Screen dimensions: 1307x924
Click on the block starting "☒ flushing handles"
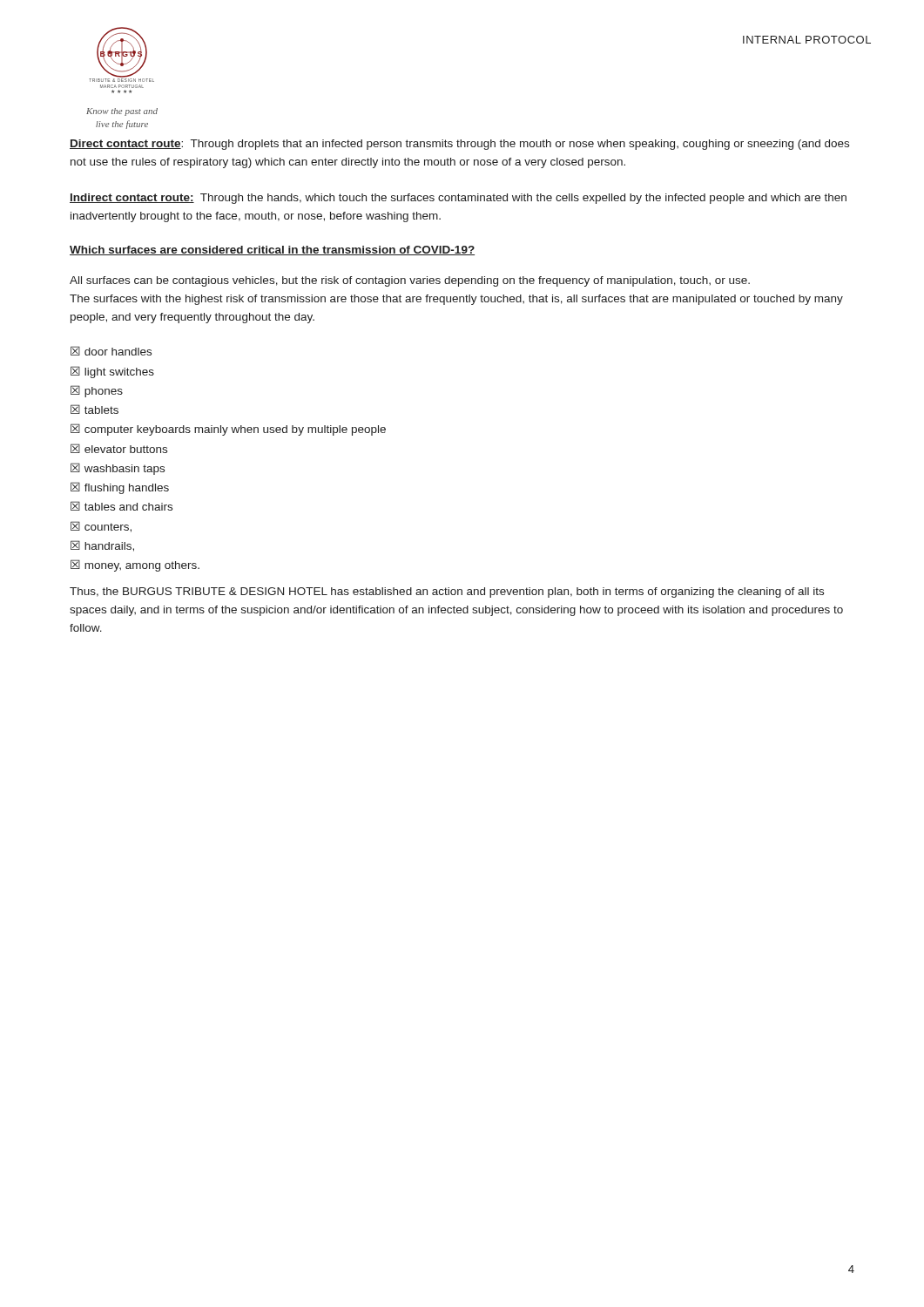coord(119,488)
